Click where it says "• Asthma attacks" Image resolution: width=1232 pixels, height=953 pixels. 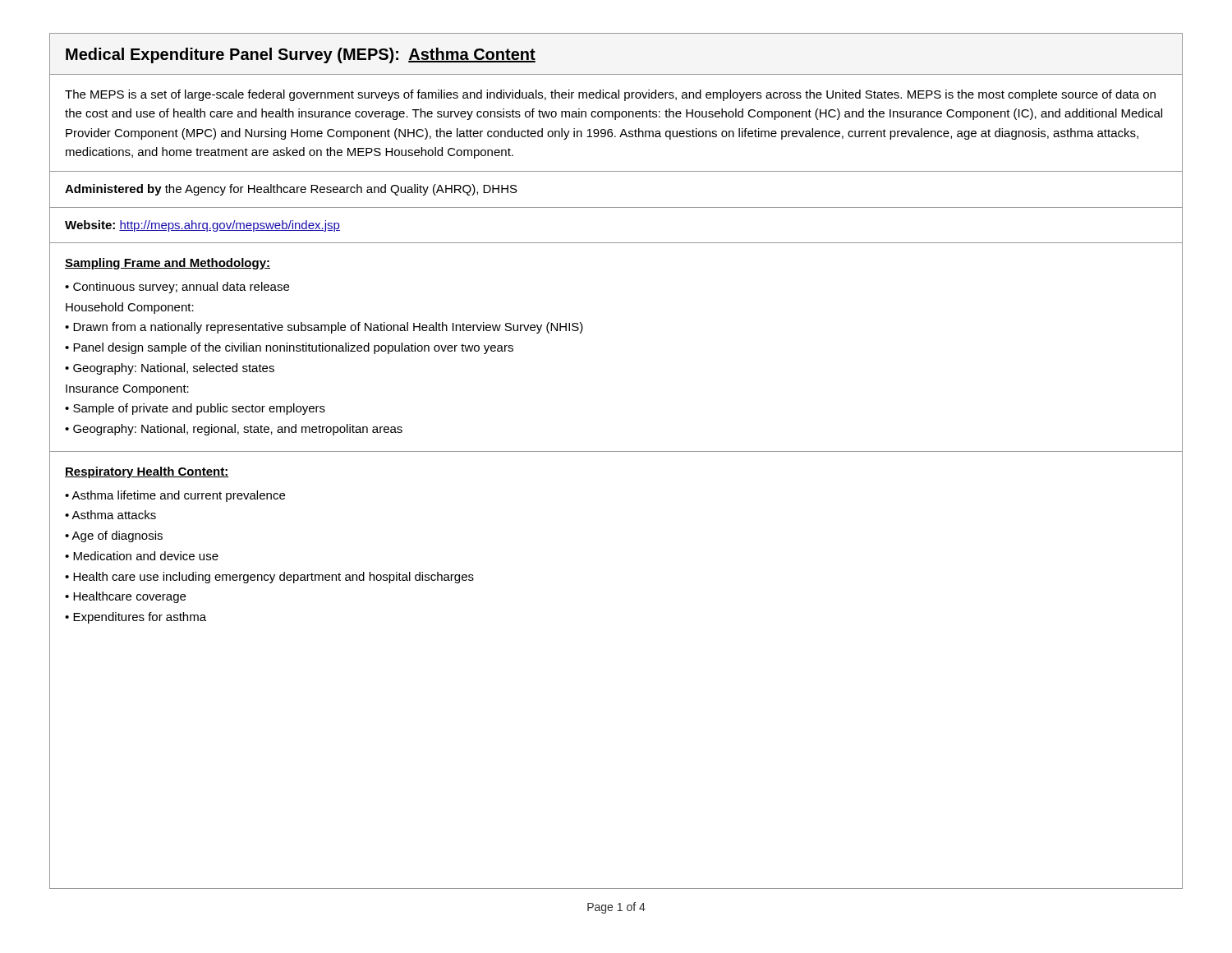click(x=111, y=515)
